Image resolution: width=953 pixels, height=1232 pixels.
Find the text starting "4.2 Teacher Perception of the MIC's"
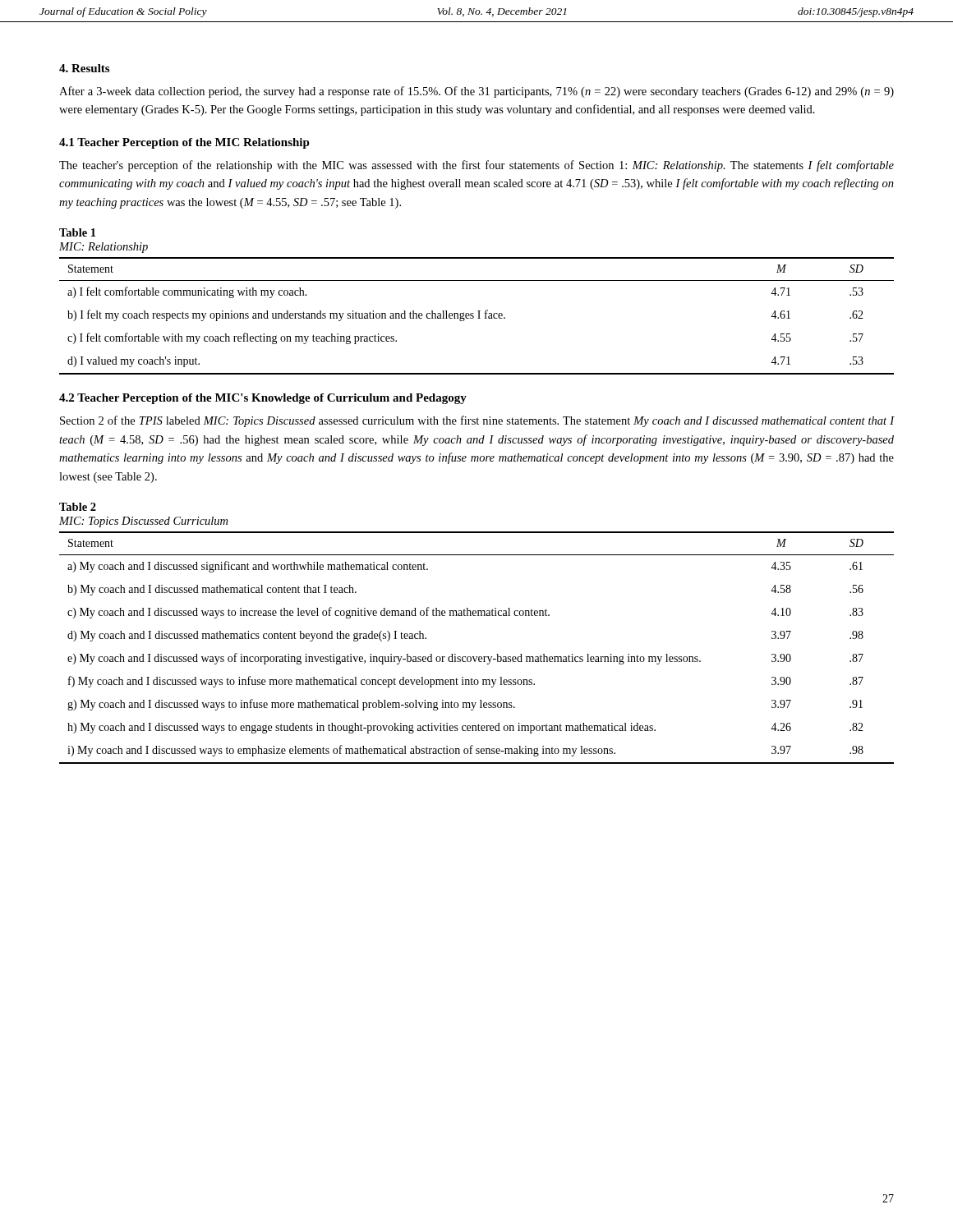(263, 398)
